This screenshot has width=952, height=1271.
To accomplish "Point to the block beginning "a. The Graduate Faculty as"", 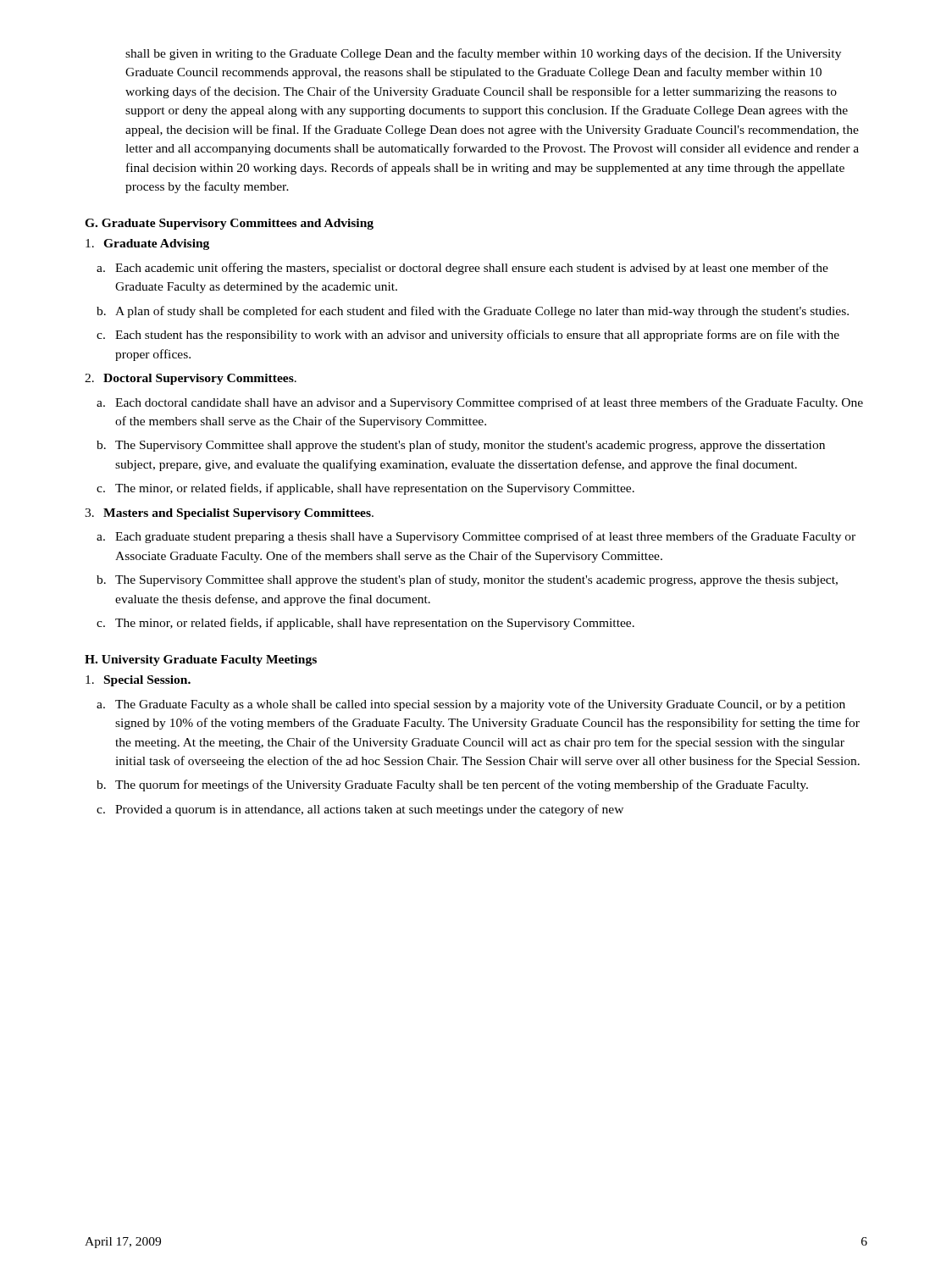I will [x=482, y=733].
